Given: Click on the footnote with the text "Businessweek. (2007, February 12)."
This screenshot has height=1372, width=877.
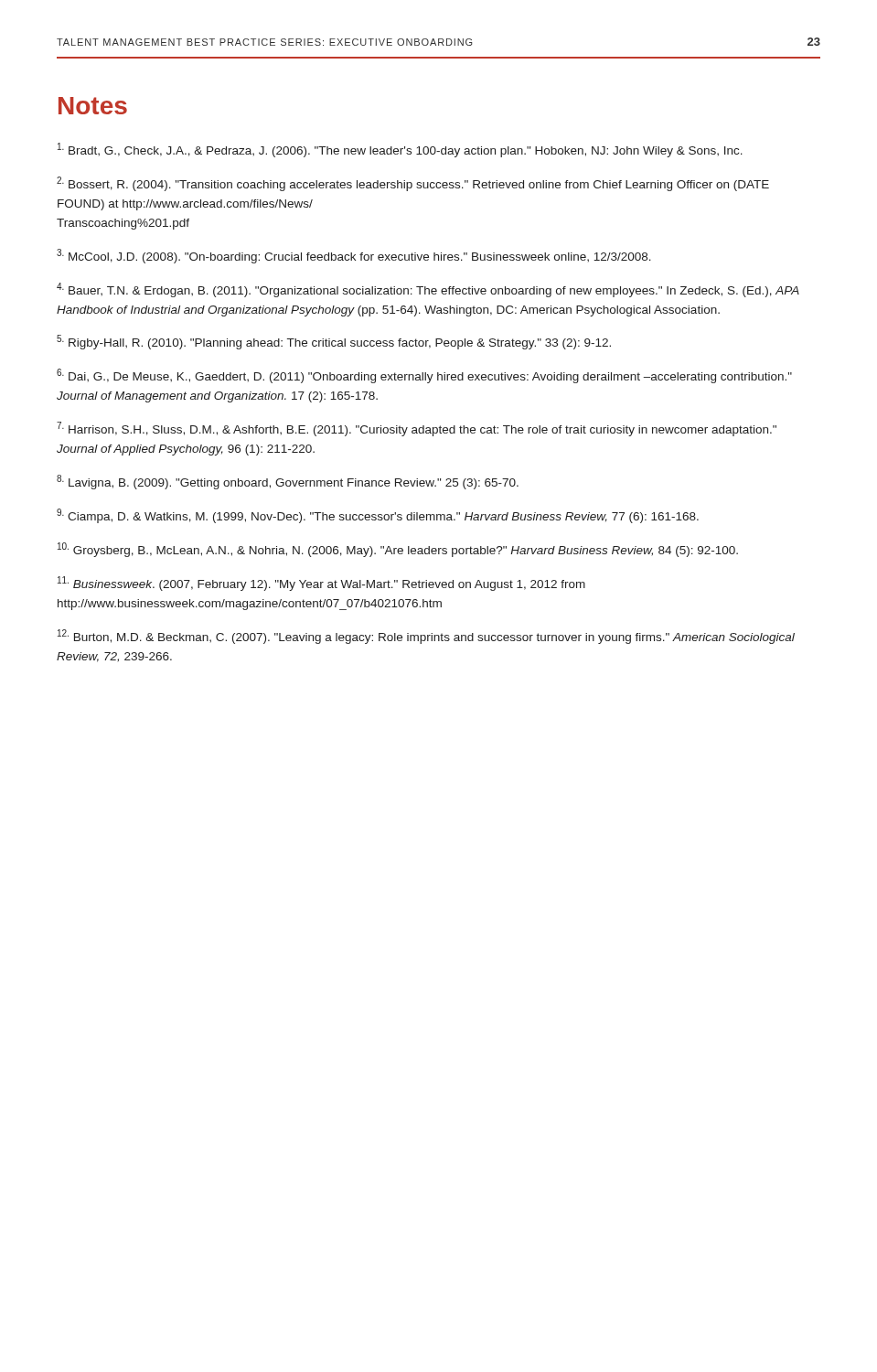Looking at the screenshot, I should tap(321, 592).
